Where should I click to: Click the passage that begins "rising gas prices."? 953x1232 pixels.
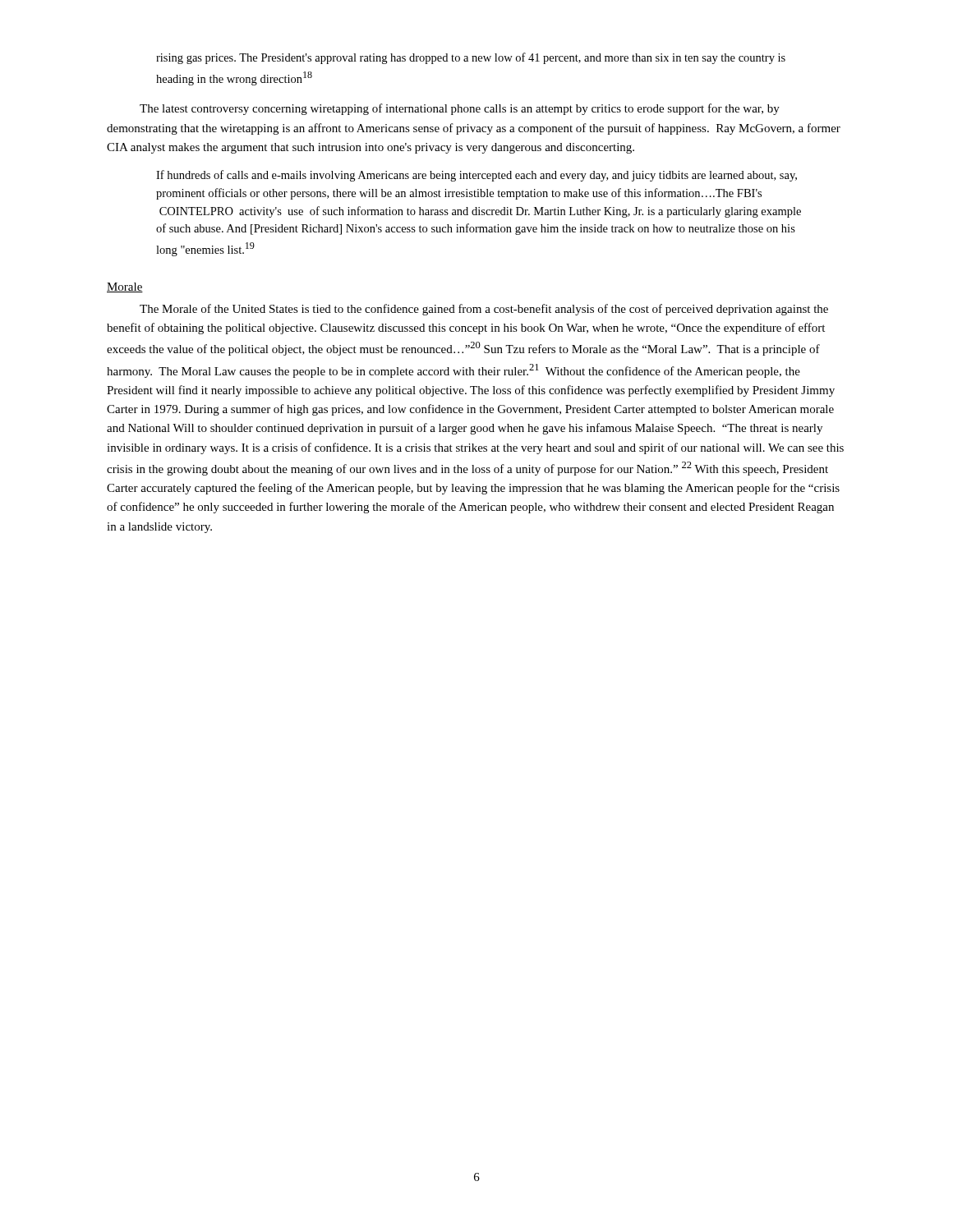point(485,69)
